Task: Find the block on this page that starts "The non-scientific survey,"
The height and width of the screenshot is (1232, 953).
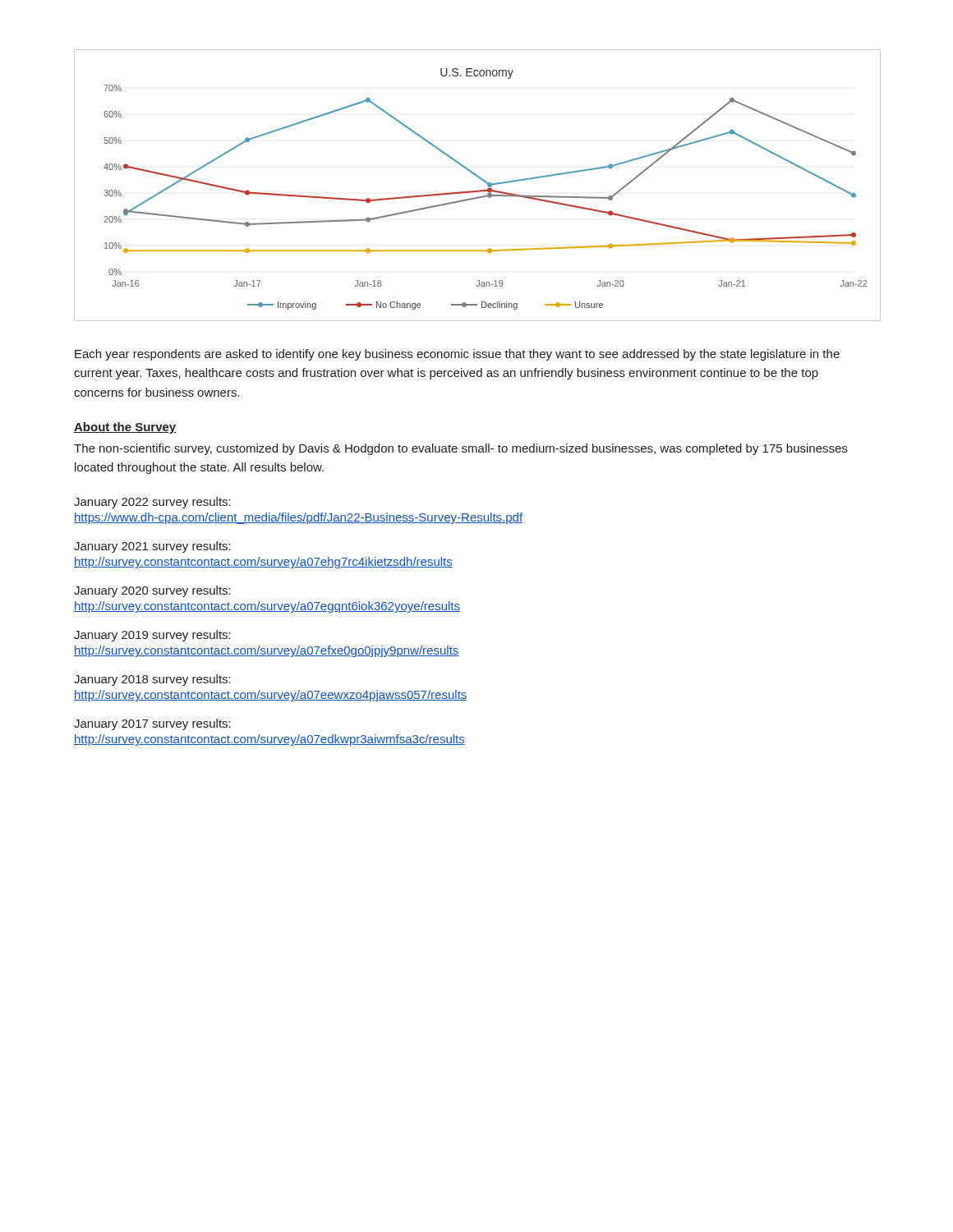Action: (461, 457)
